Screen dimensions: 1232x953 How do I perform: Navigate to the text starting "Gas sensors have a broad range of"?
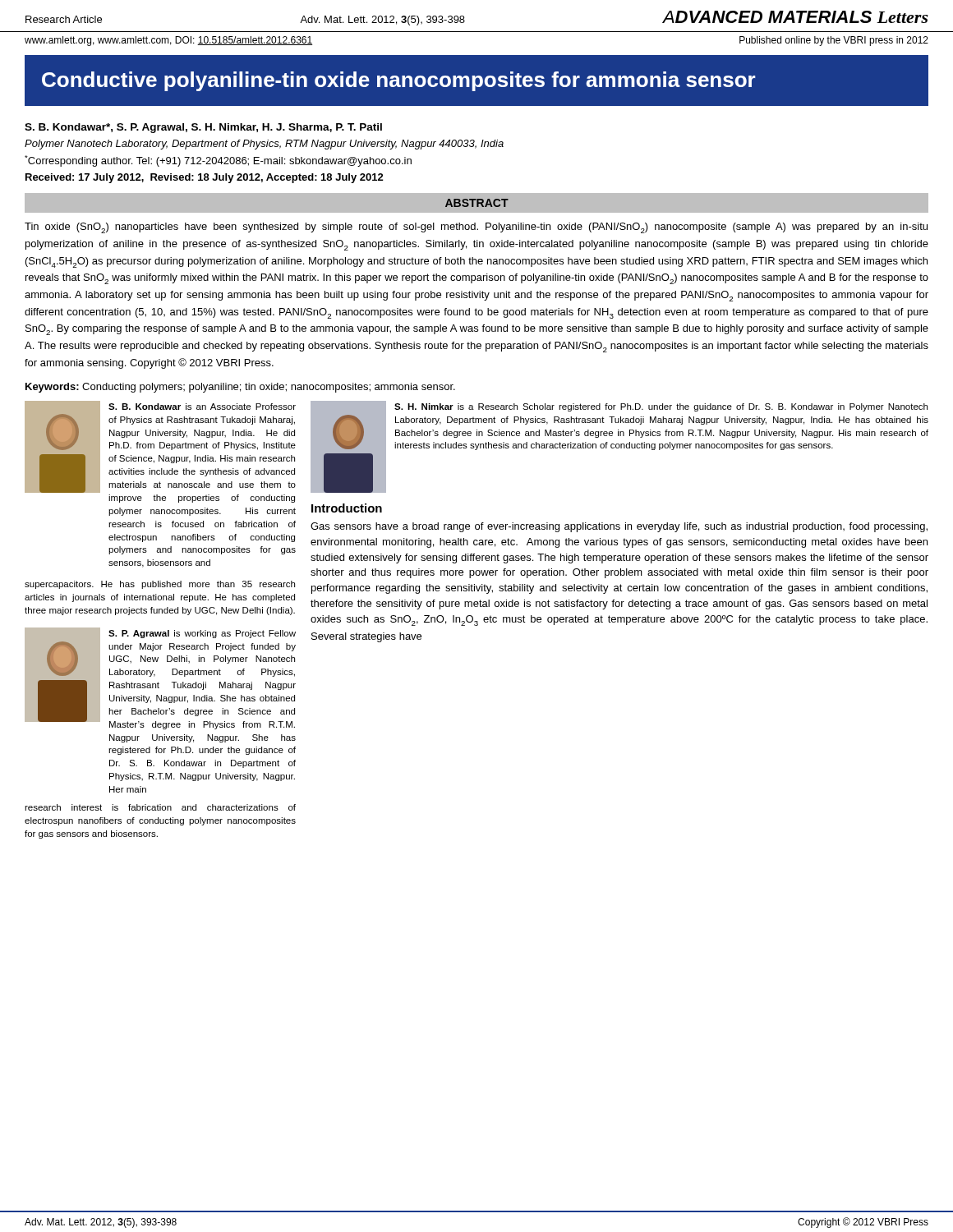pyautogui.click(x=619, y=581)
